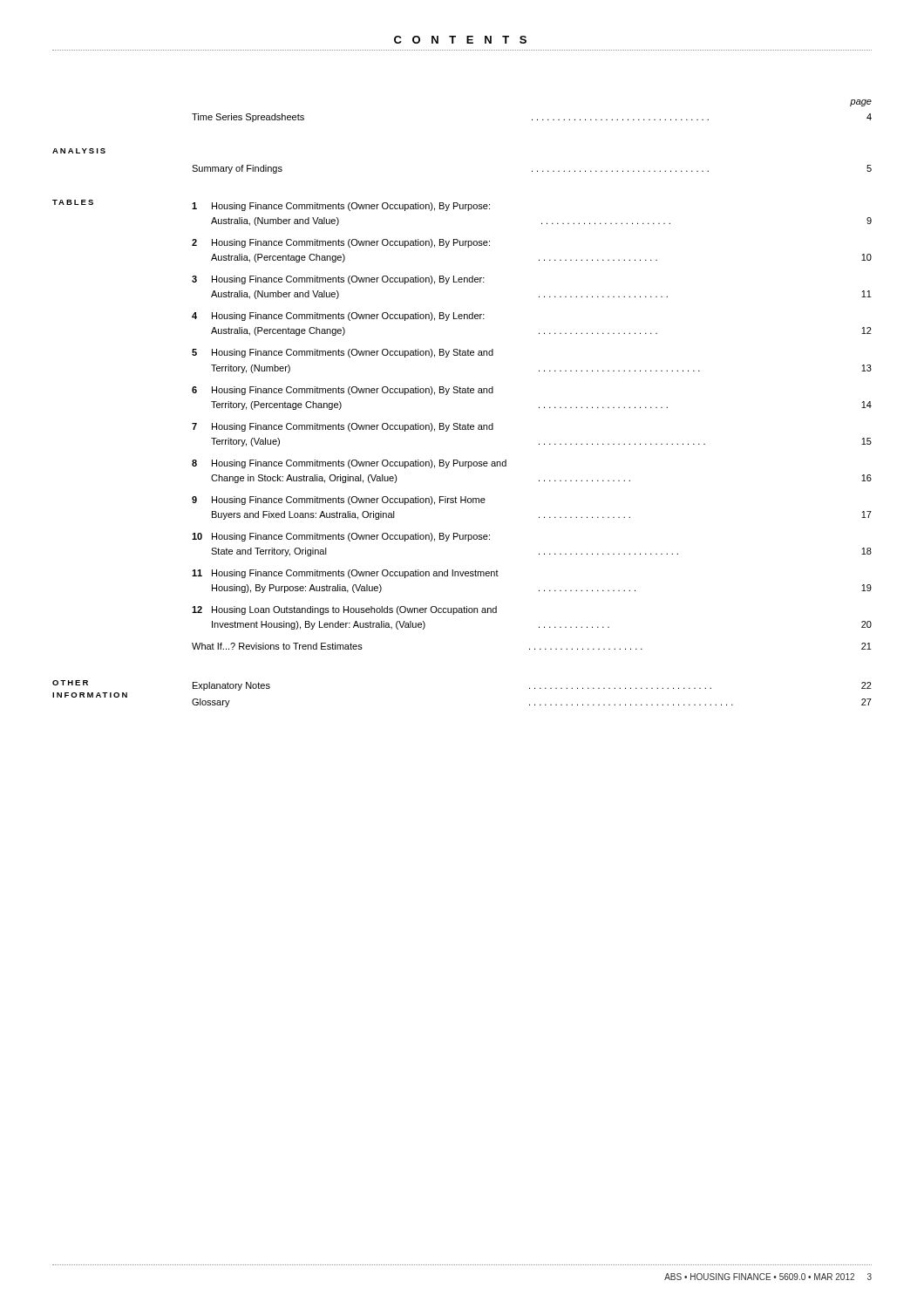Point to the block beginning "10 Housing Finance Commitments (Owner Occupation),"
The width and height of the screenshot is (924, 1308).
pyautogui.click(x=532, y=544)
